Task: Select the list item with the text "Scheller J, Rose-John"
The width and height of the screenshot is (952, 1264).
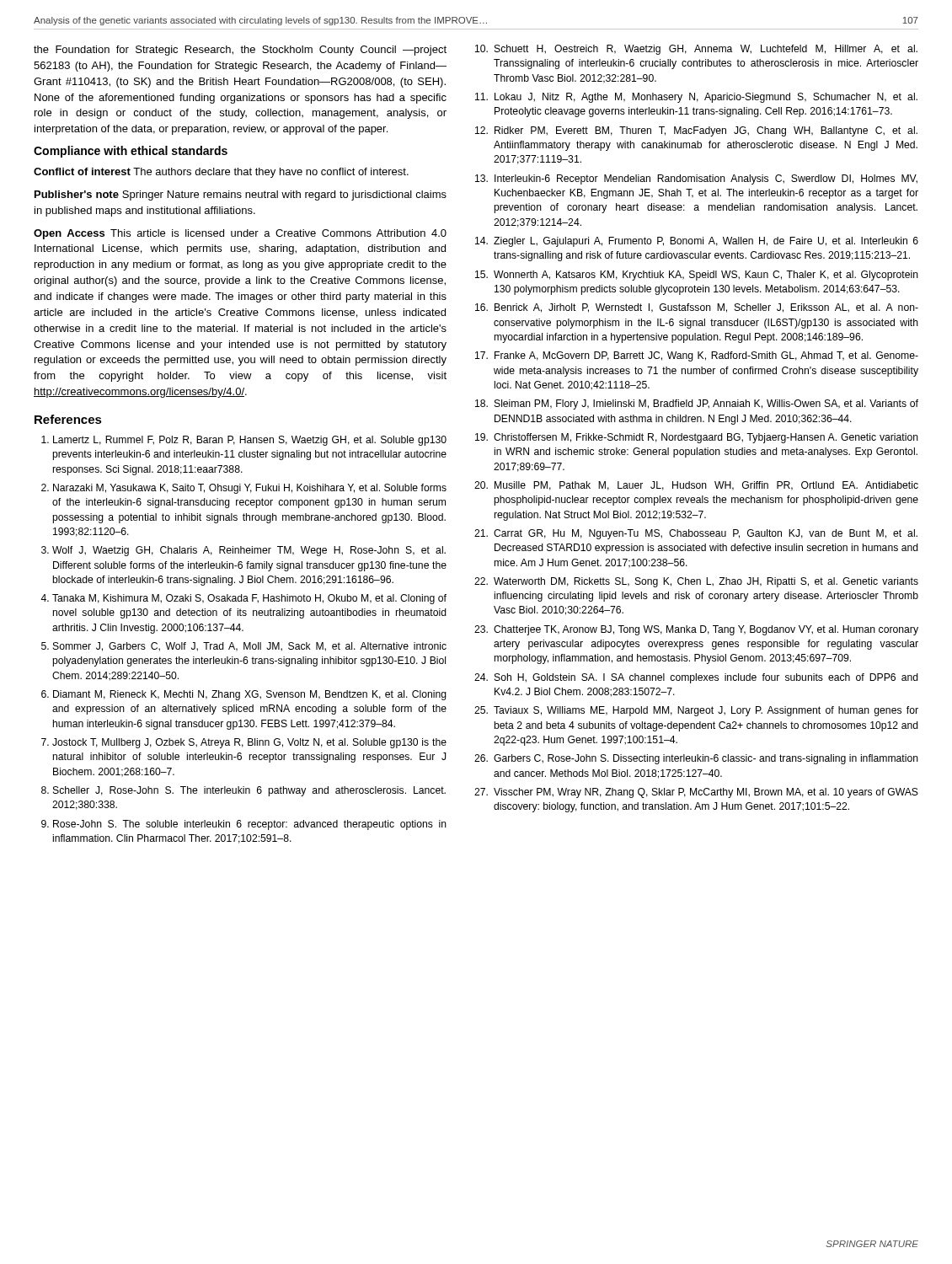Action: pyautogui.click(x=249, y=798)
